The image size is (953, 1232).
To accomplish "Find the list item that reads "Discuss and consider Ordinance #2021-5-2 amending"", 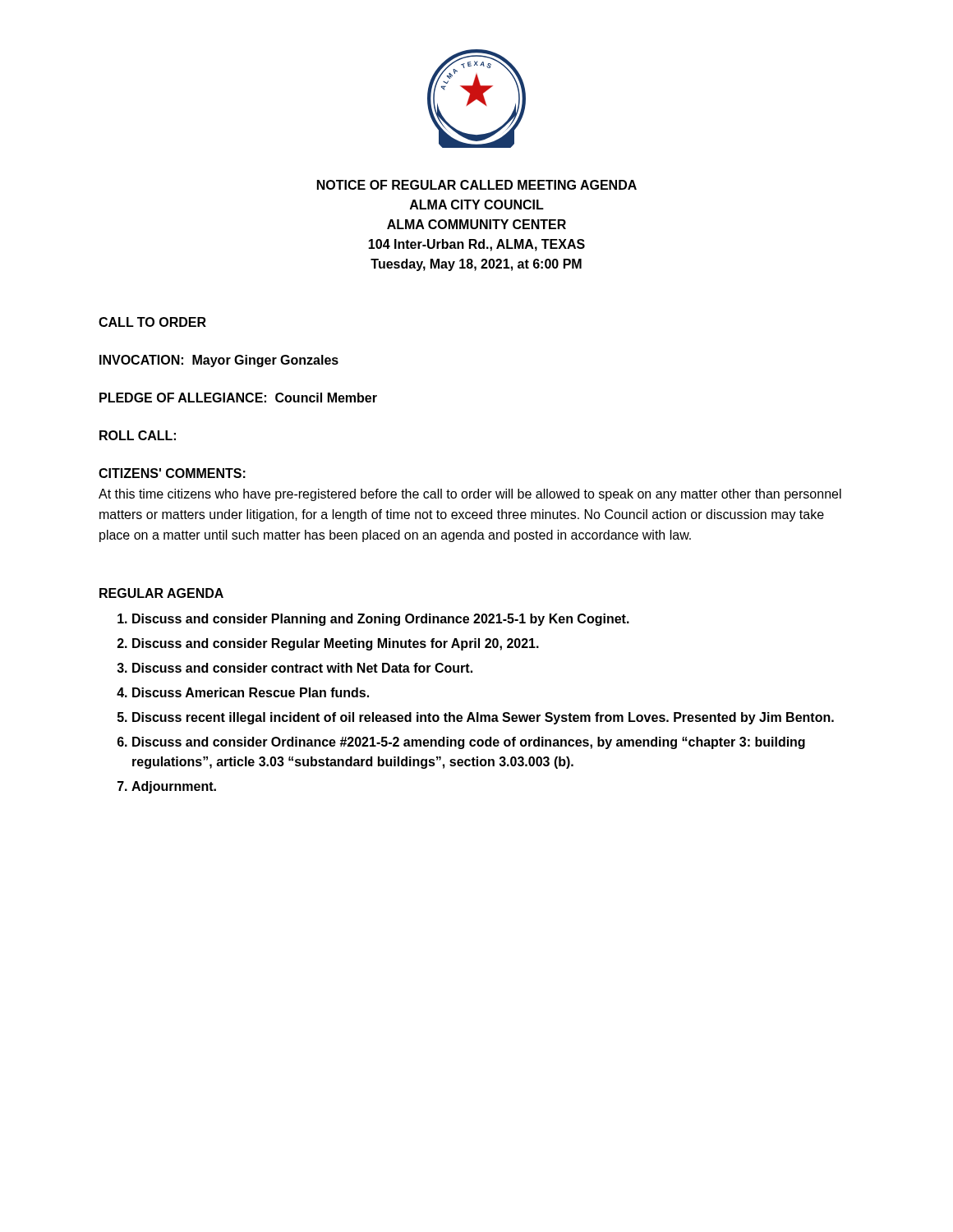I will (469, 752).
